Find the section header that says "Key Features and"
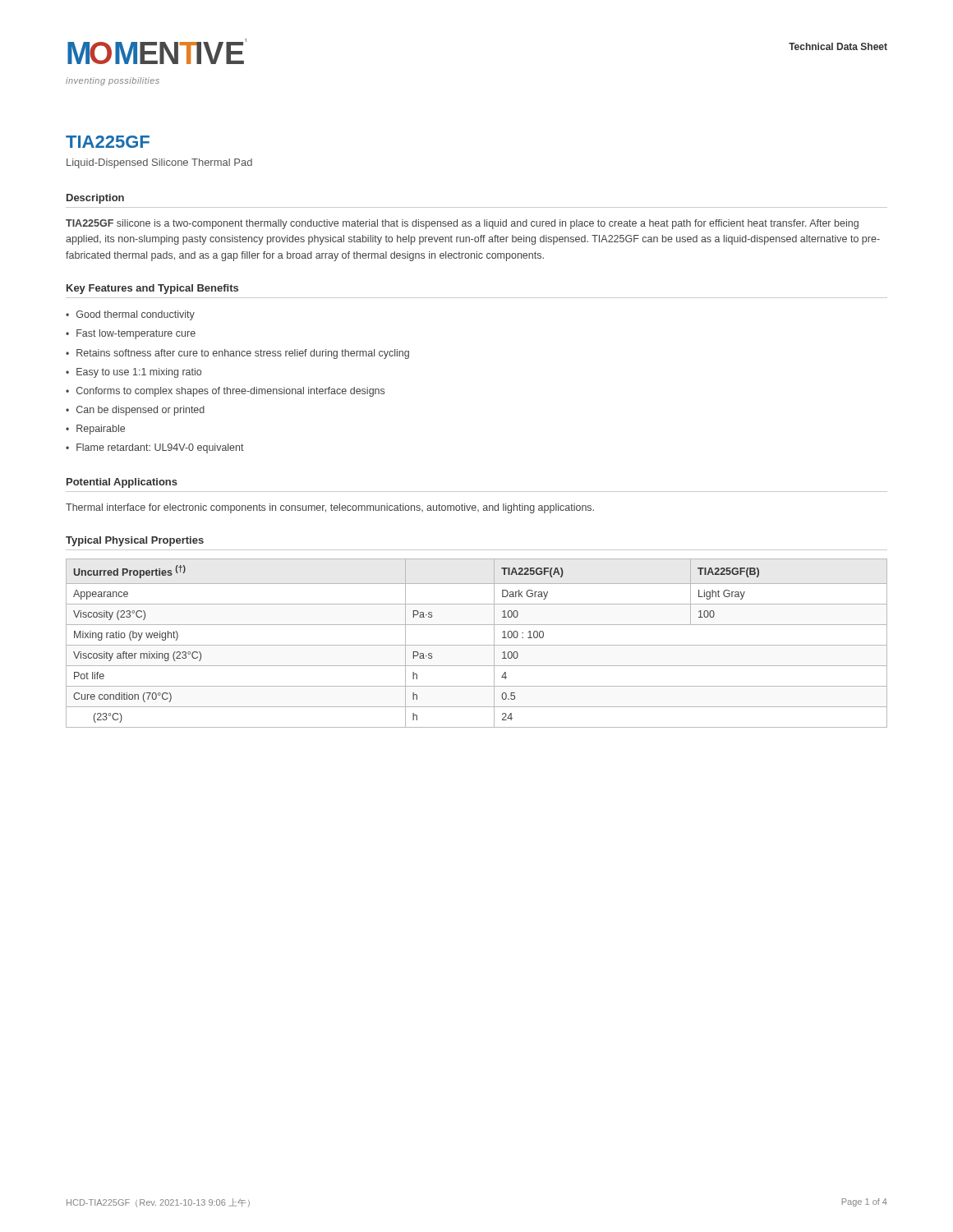 tap(152, 288)
